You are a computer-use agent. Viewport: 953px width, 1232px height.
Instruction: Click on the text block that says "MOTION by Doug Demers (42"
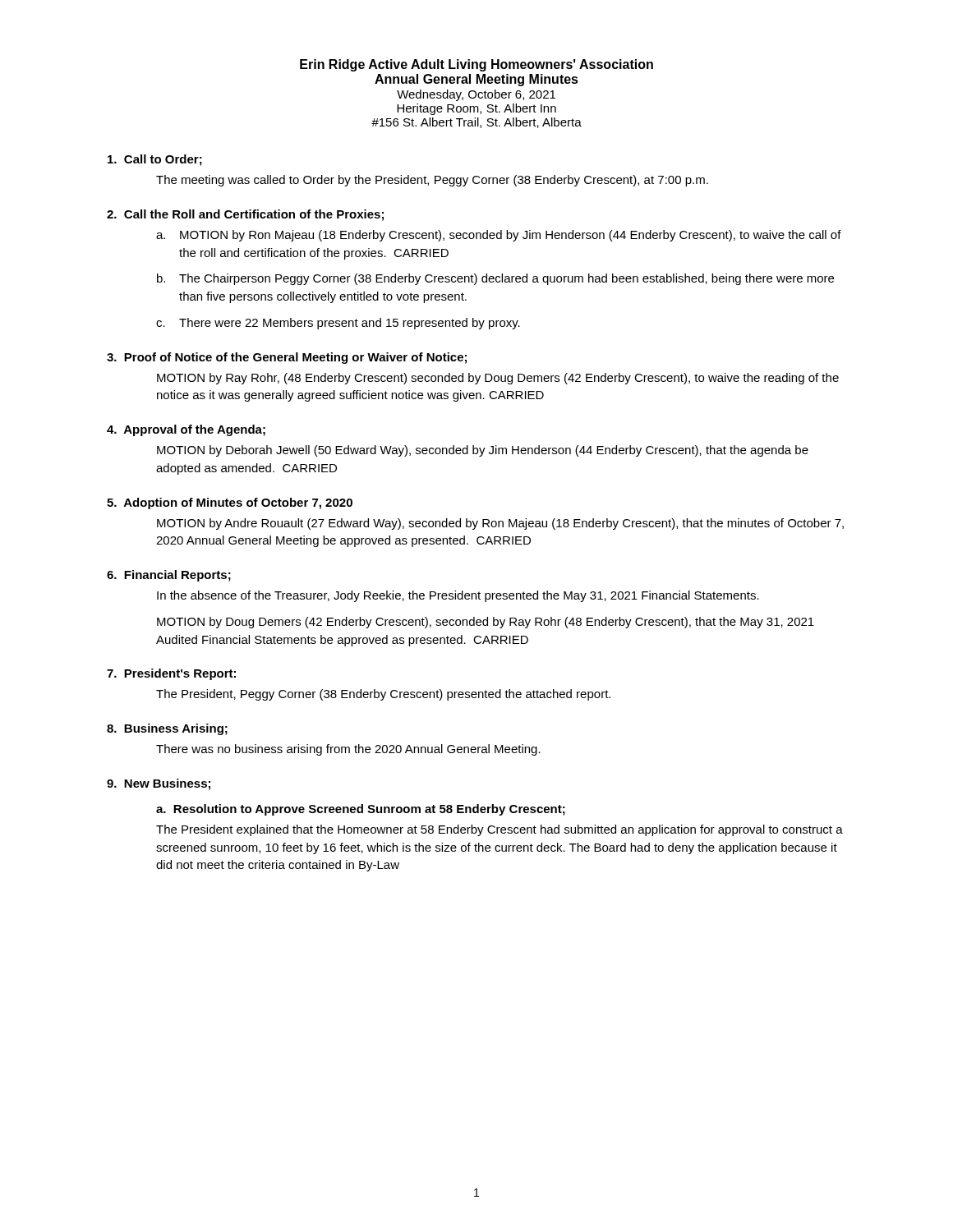point(485,630)
